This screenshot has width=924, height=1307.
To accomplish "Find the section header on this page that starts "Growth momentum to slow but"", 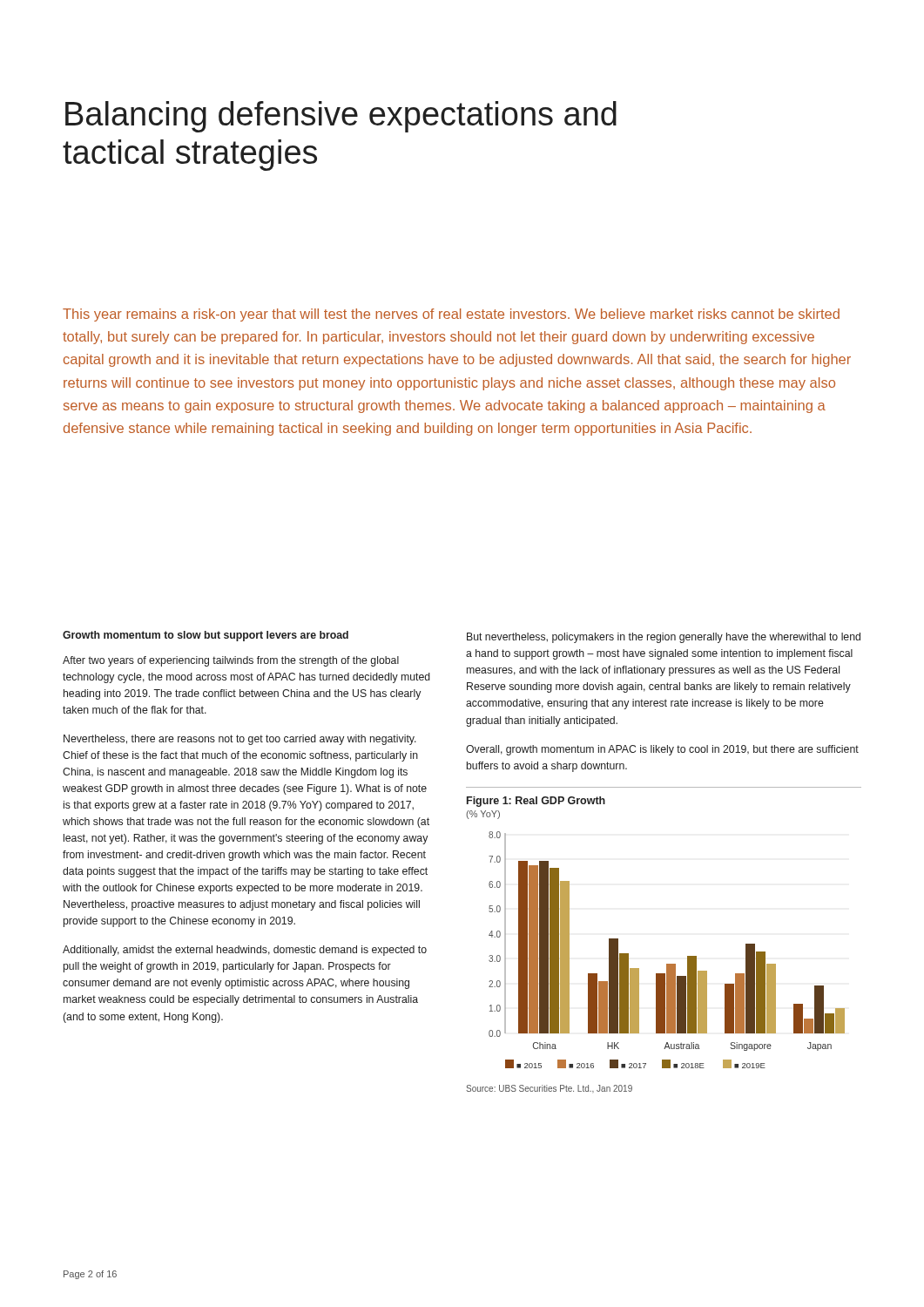I will pyautogui.click(x=249, y=635).
